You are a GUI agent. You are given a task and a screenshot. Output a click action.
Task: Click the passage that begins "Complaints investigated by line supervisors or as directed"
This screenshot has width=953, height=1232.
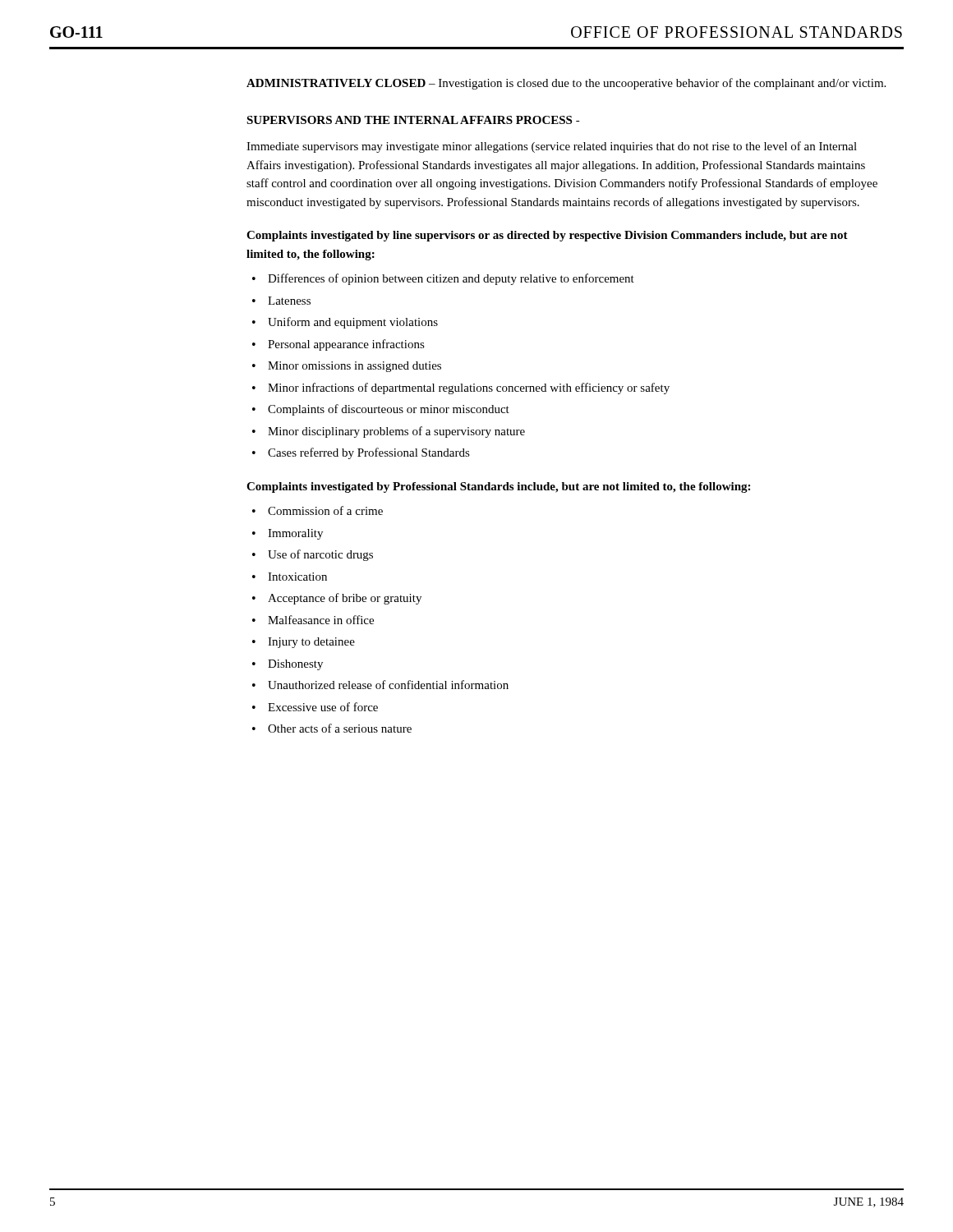click(547, 244)
